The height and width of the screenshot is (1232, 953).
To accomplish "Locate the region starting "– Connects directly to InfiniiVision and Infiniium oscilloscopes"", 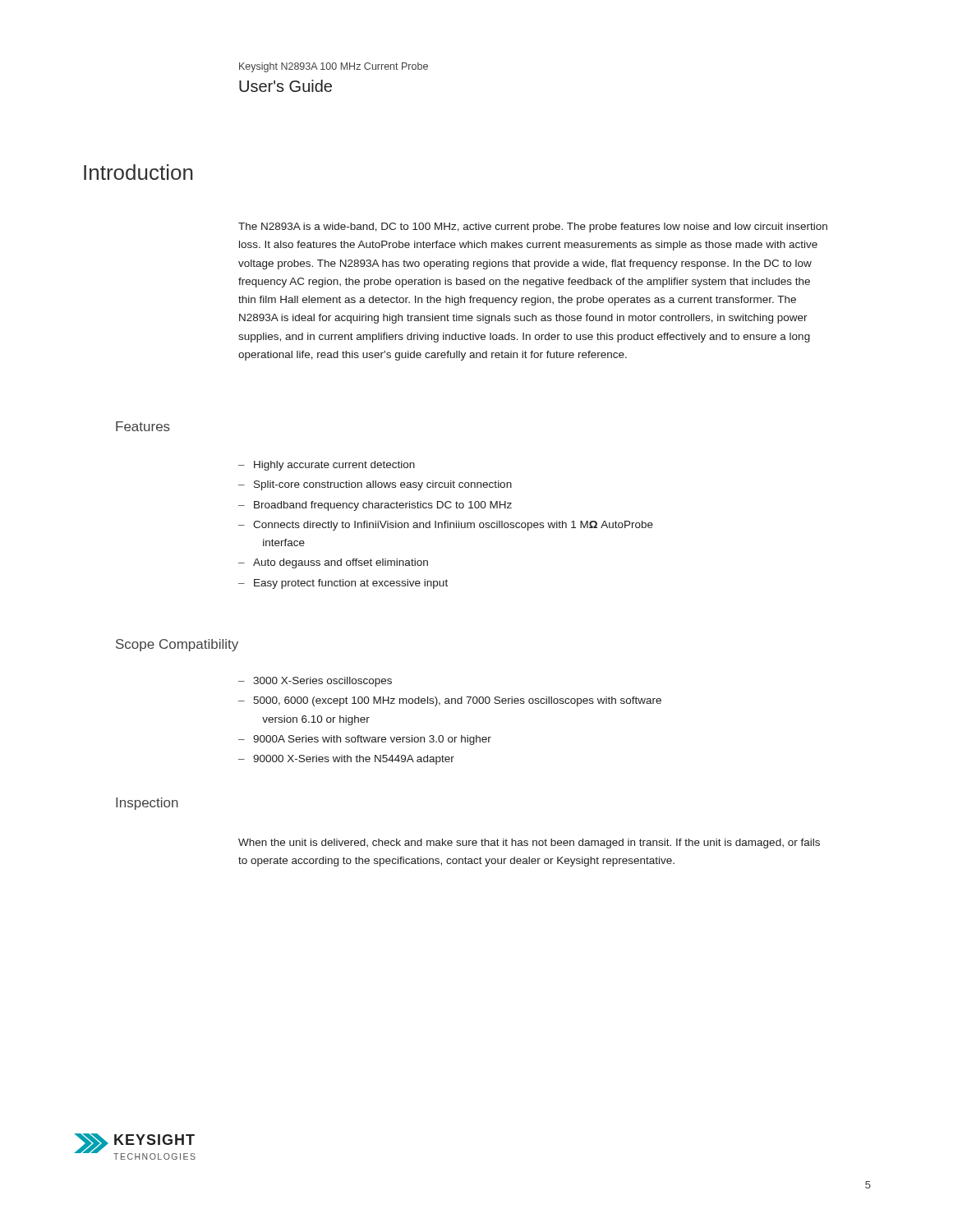I will click(x=446, y=534).
